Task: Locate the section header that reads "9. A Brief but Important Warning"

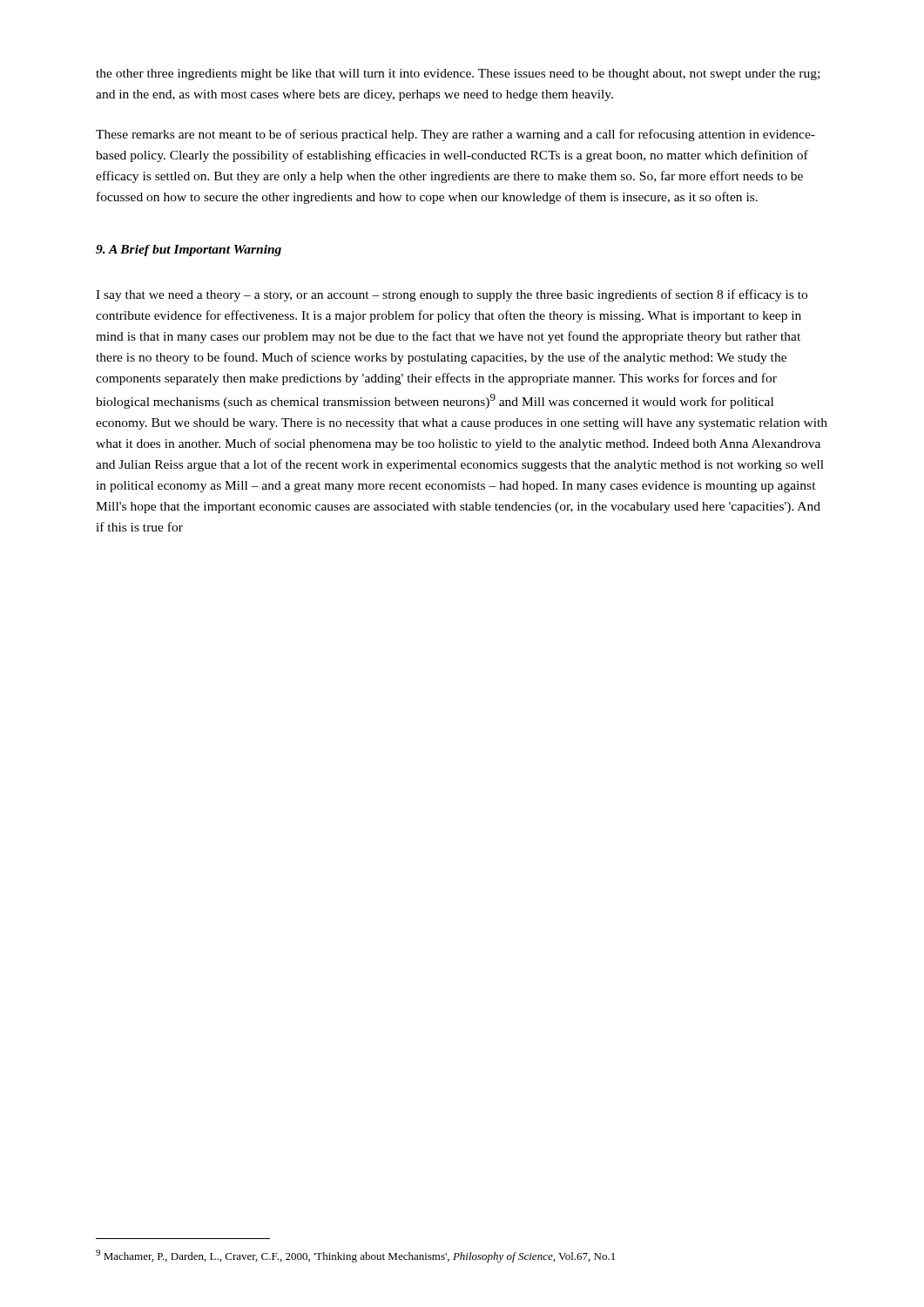Action: point(189,249)
